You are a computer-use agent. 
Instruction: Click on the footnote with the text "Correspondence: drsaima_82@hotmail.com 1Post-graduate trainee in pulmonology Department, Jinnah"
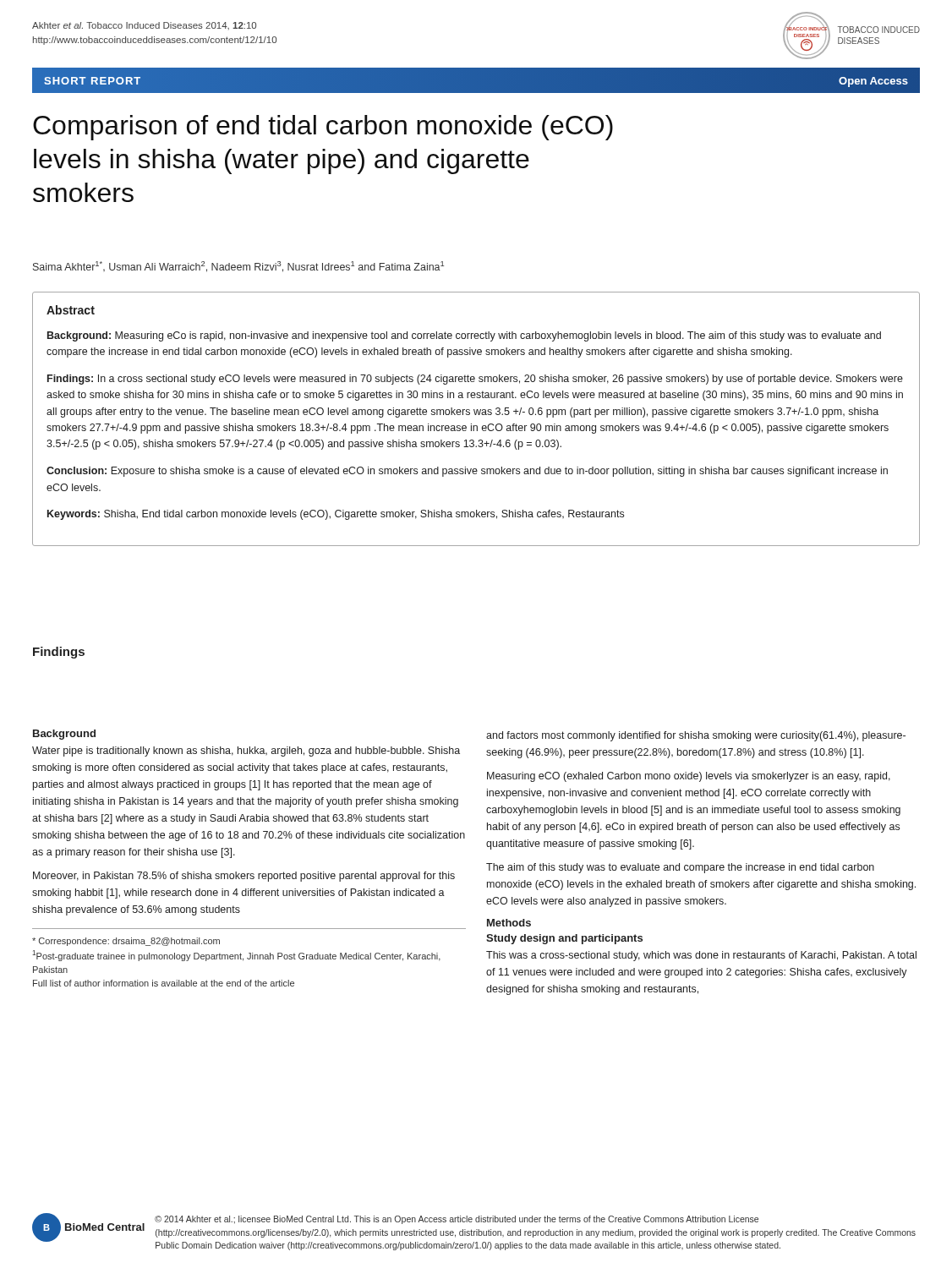pyautogui.click(x=249, y=962)
